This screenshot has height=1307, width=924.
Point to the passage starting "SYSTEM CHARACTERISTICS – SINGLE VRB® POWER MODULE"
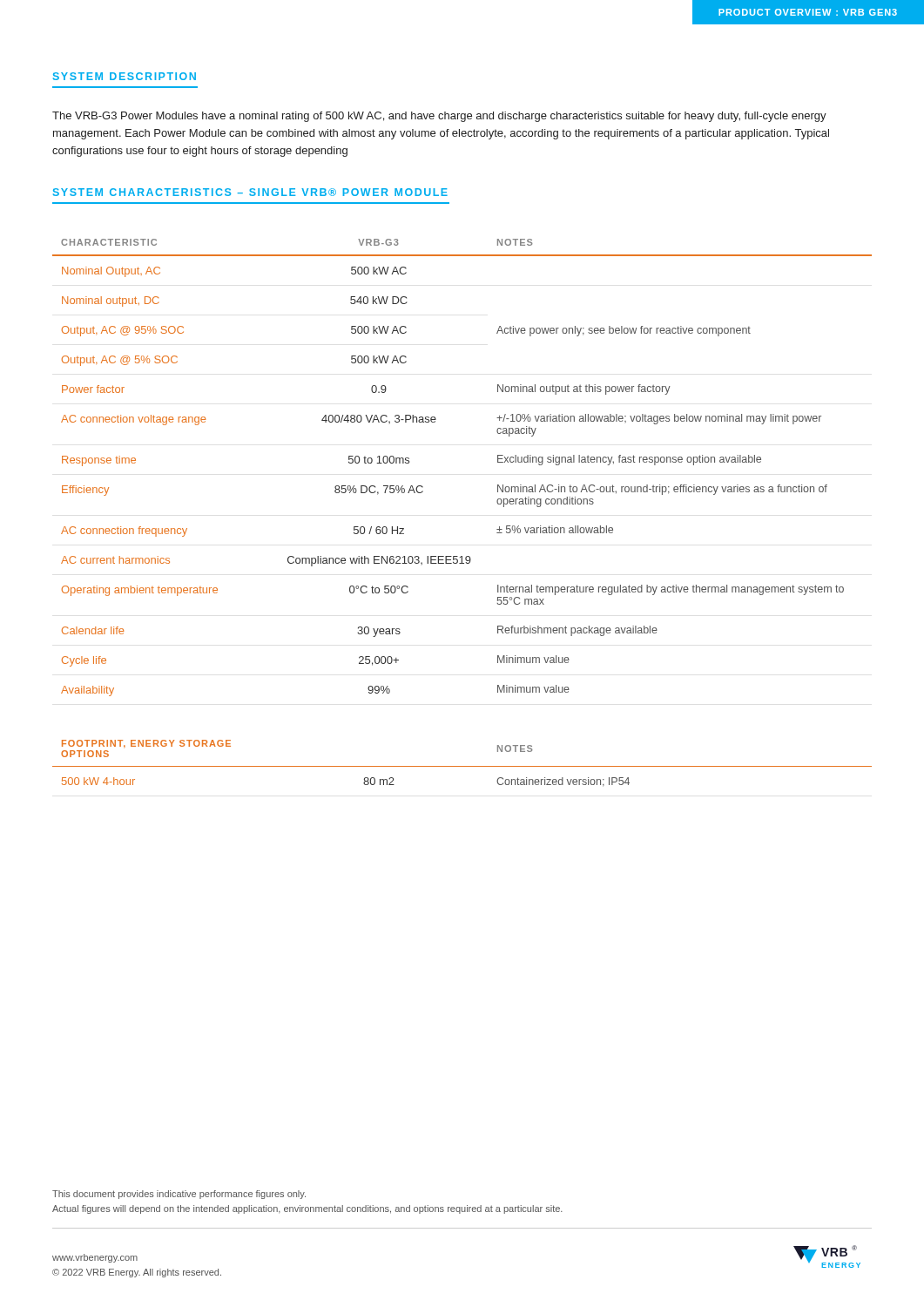click(x=251, y=196)
